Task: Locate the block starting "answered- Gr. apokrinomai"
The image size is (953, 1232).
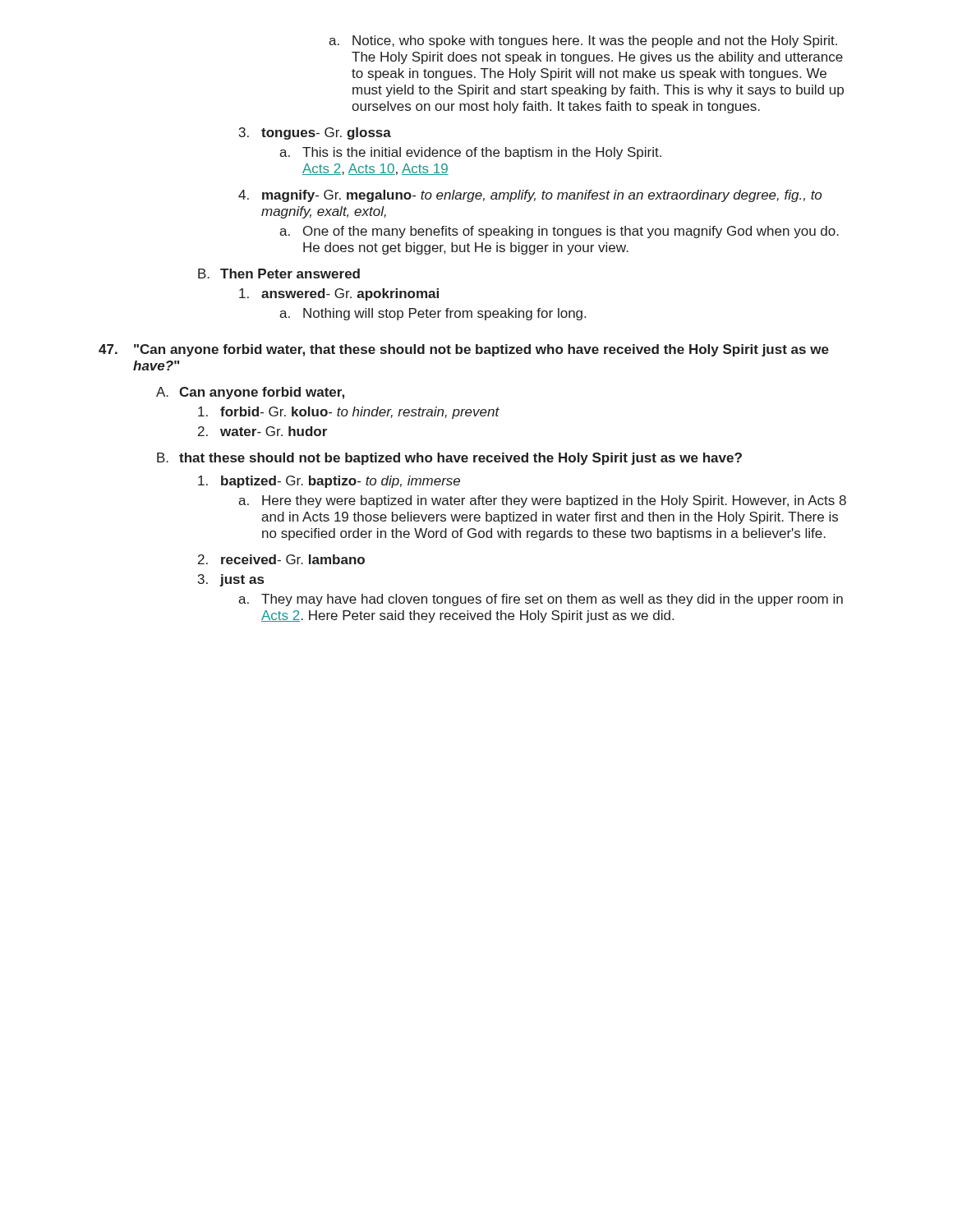Action: click(x=339, y=294)
